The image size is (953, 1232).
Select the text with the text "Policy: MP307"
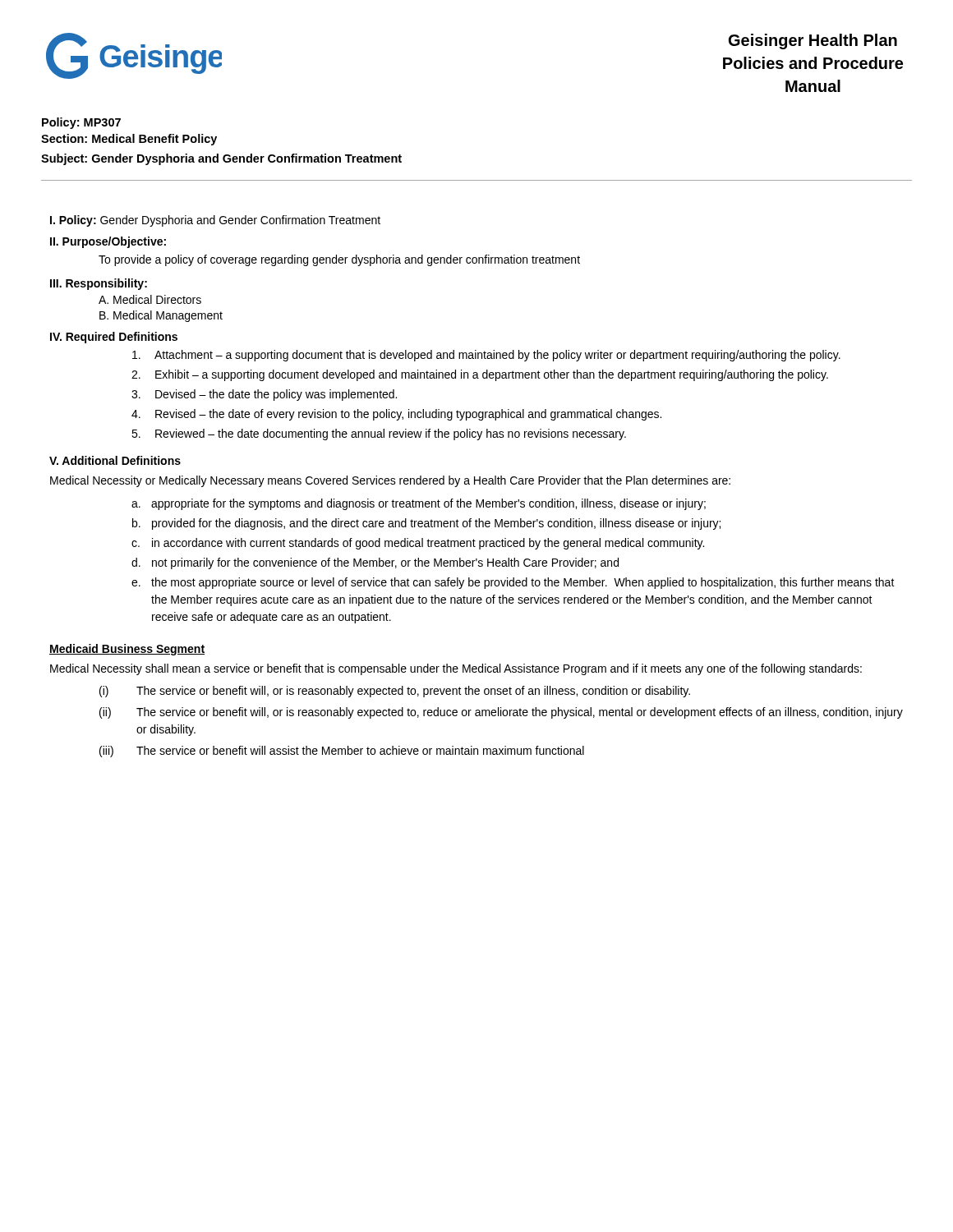coord(81,123)
